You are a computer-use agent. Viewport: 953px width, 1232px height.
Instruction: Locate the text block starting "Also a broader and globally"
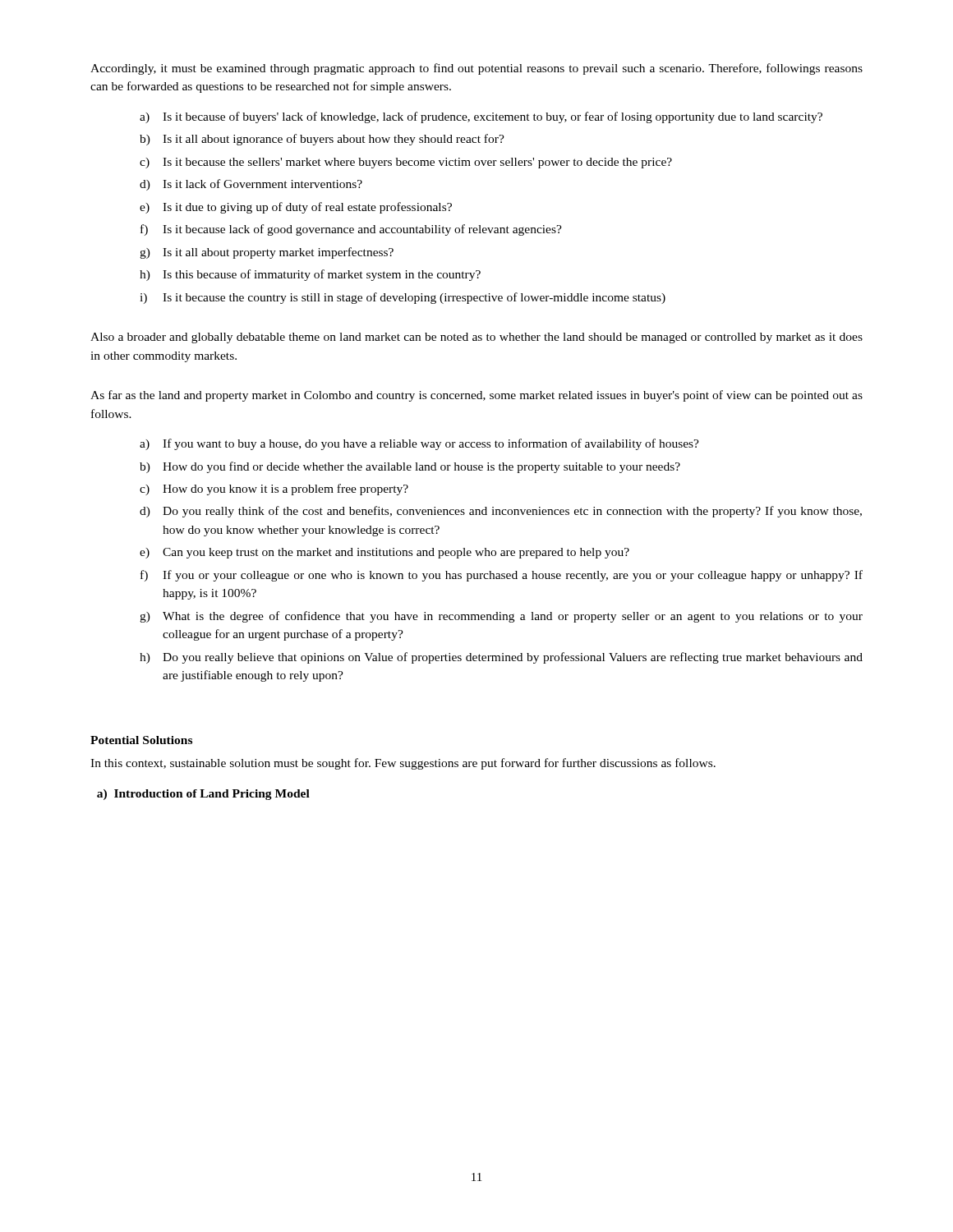476,346
